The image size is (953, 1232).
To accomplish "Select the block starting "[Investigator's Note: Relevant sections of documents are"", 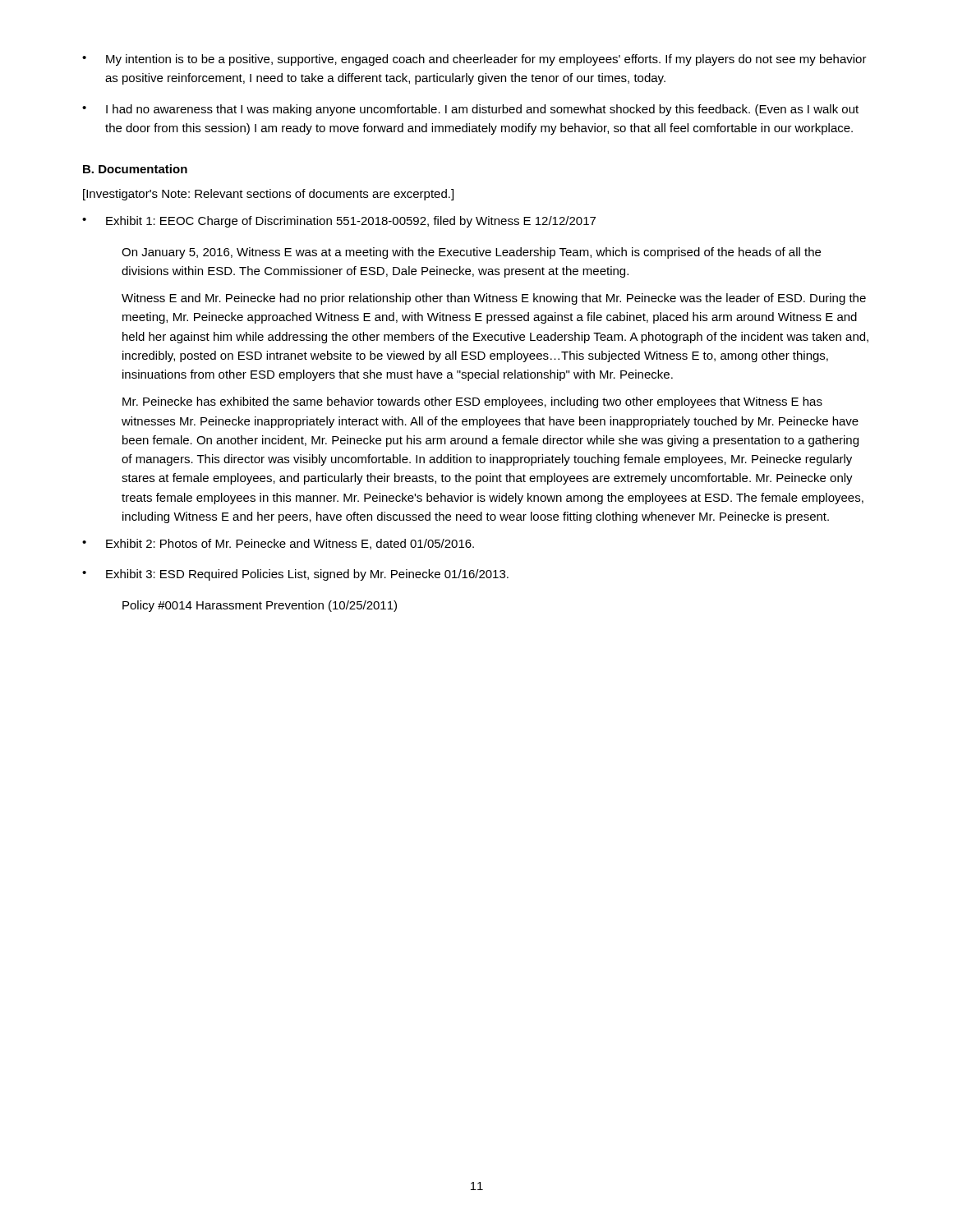I will [x=268, y=193].
